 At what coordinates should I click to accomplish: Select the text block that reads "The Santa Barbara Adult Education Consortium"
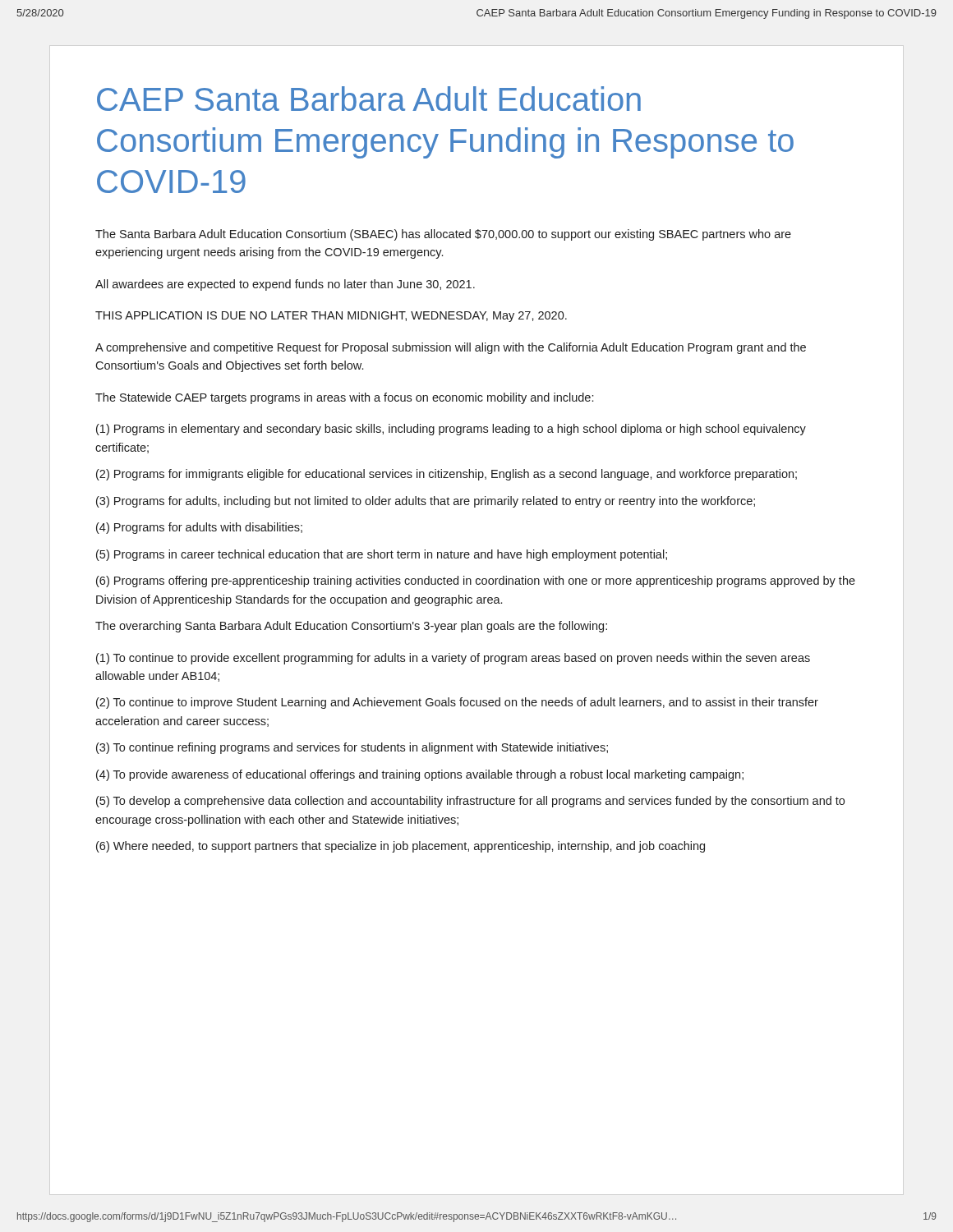(443, 243)
